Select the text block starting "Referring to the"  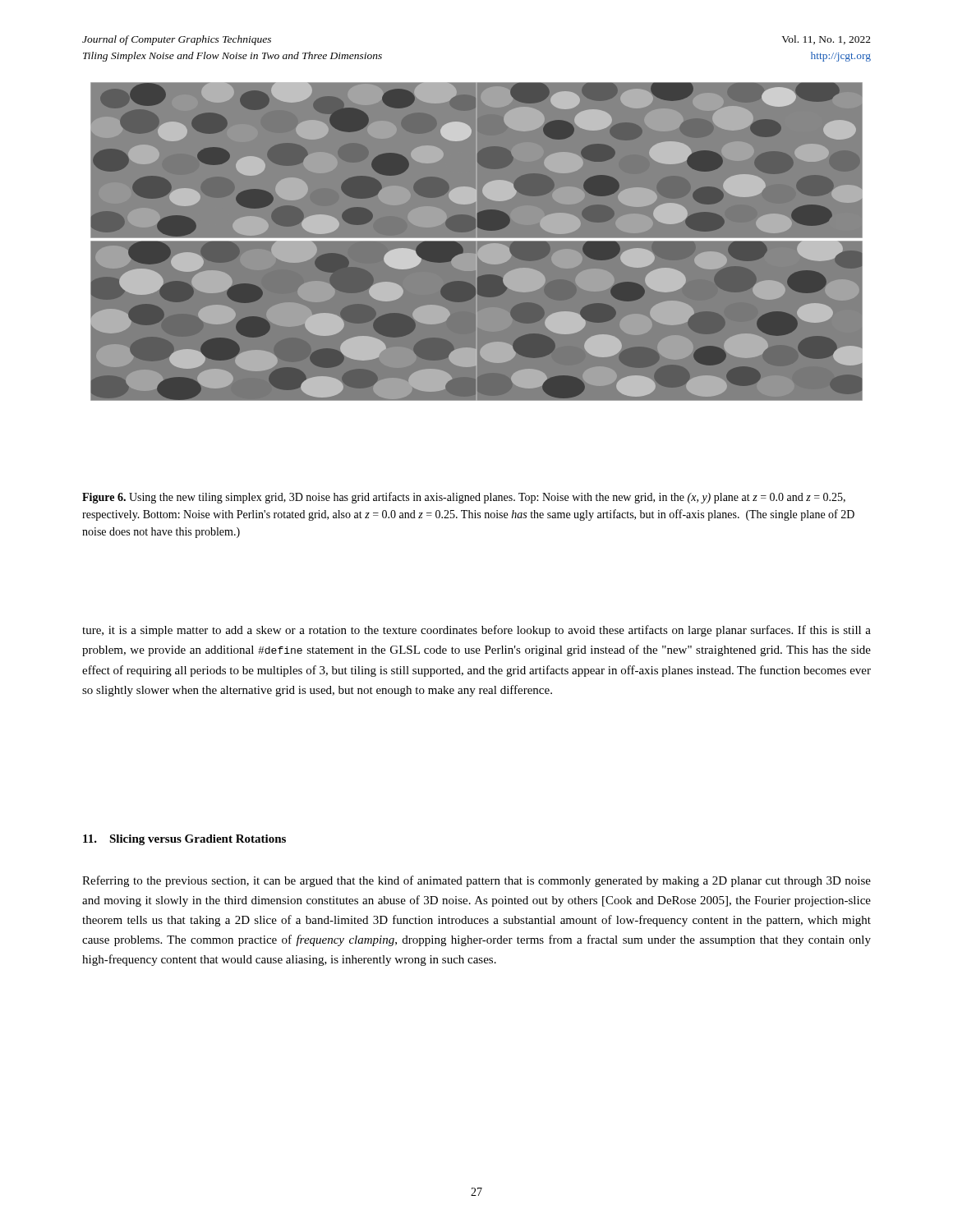[x=476, y=920]
